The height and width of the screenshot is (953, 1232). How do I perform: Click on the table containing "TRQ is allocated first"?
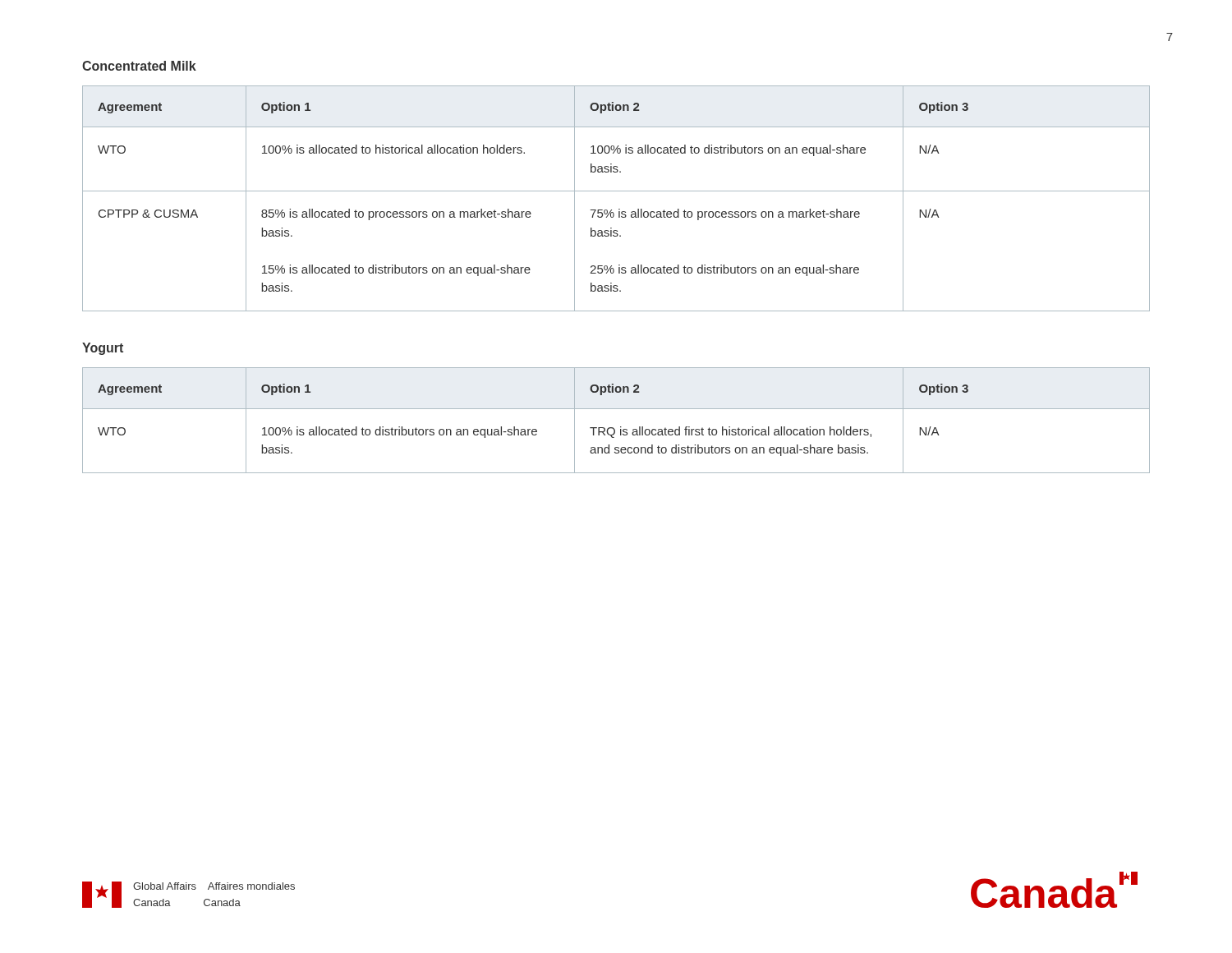tap(616, 420)
